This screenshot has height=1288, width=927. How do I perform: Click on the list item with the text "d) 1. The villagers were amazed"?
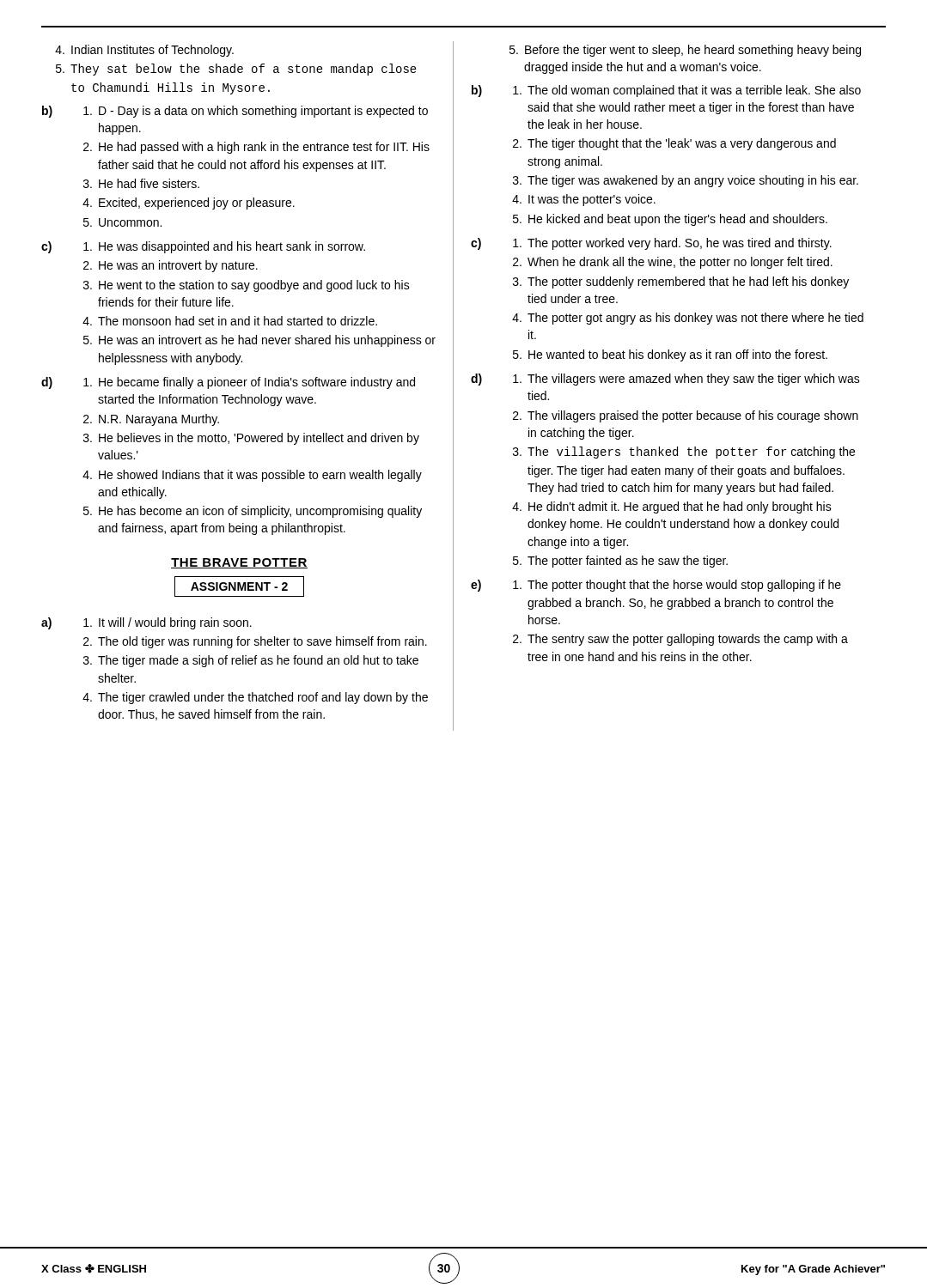click(x=668, y=471)
